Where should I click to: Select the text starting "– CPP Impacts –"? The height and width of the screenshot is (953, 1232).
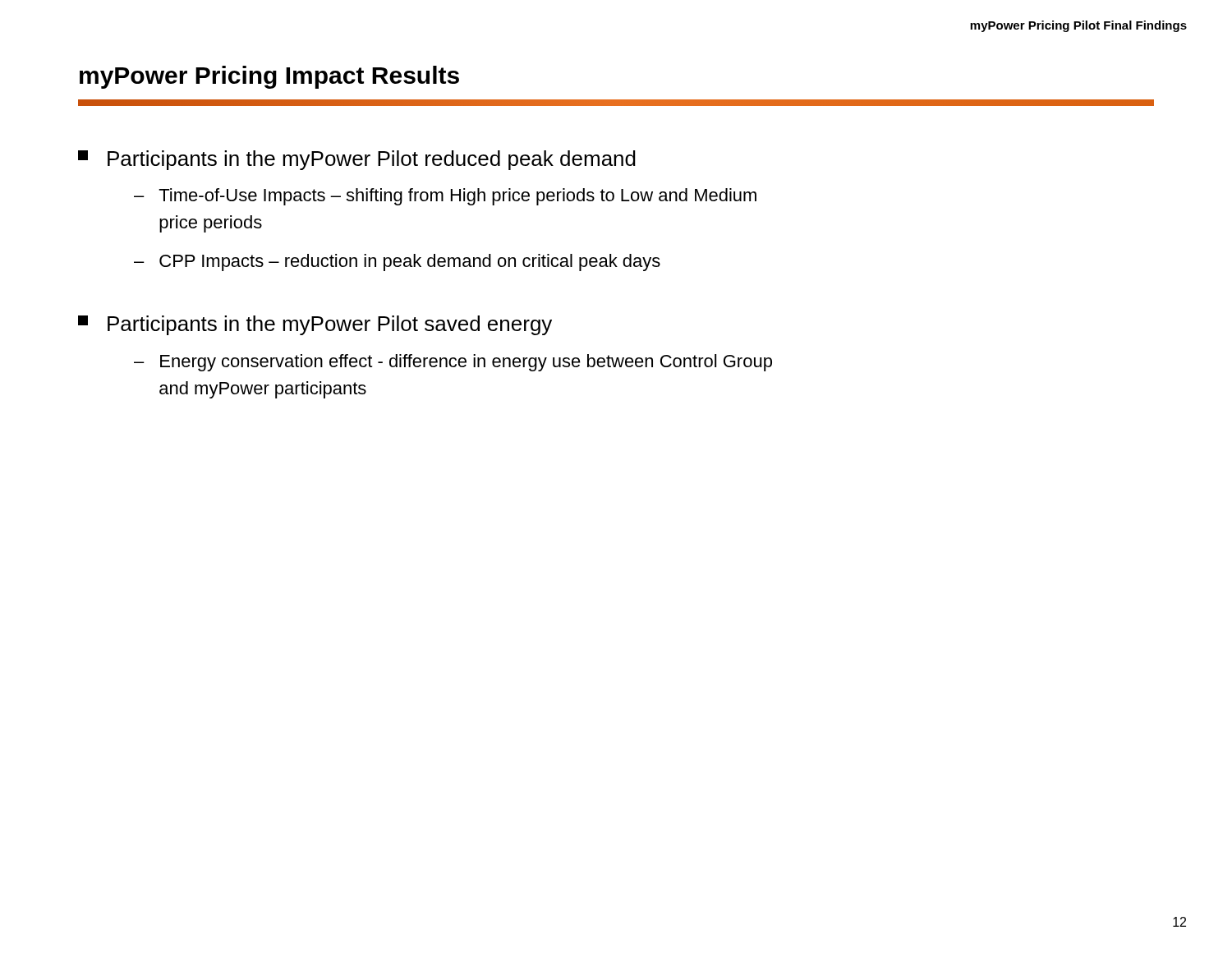397,261
